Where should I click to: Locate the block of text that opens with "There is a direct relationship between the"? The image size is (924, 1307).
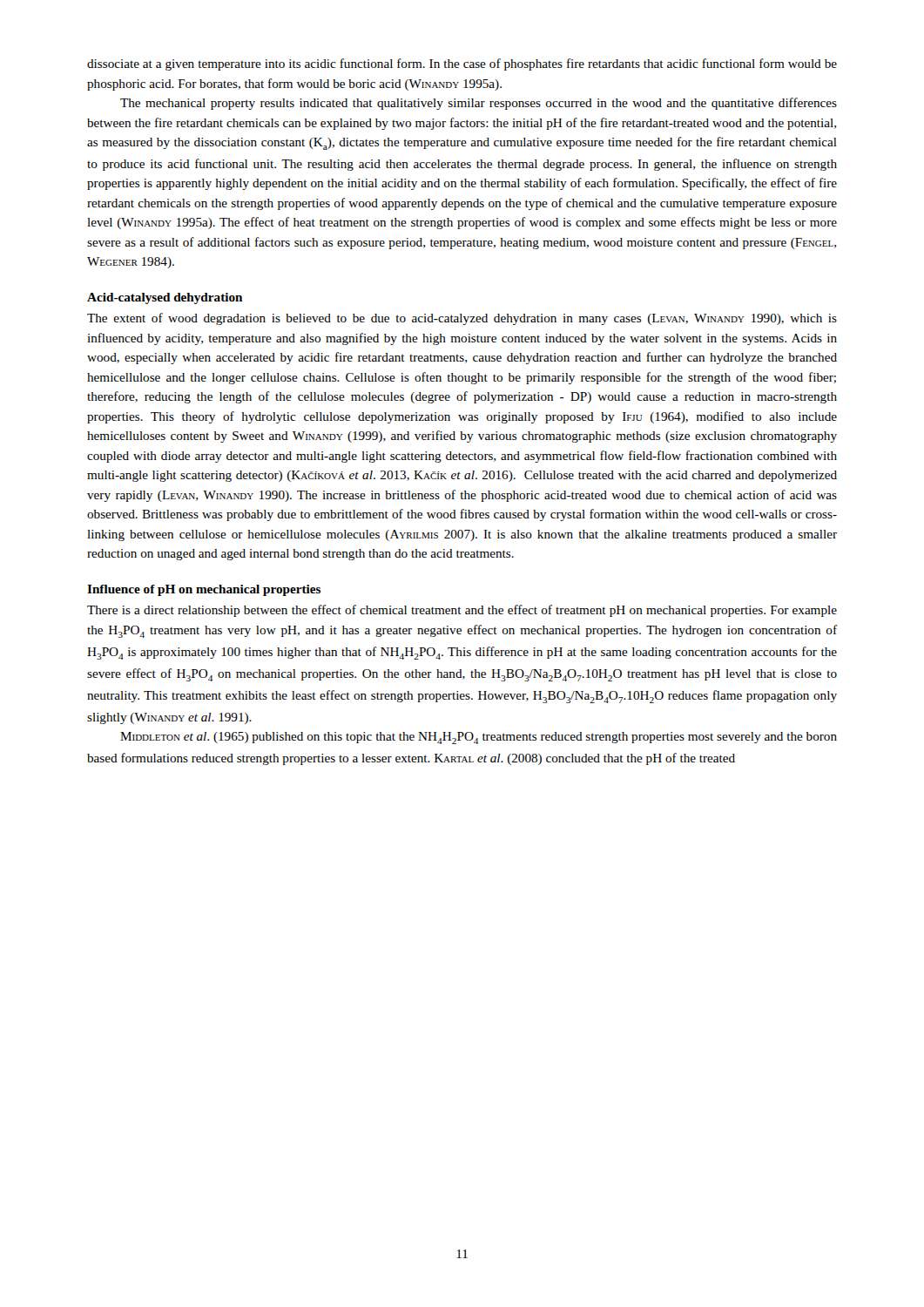click(x=462, y=684)
